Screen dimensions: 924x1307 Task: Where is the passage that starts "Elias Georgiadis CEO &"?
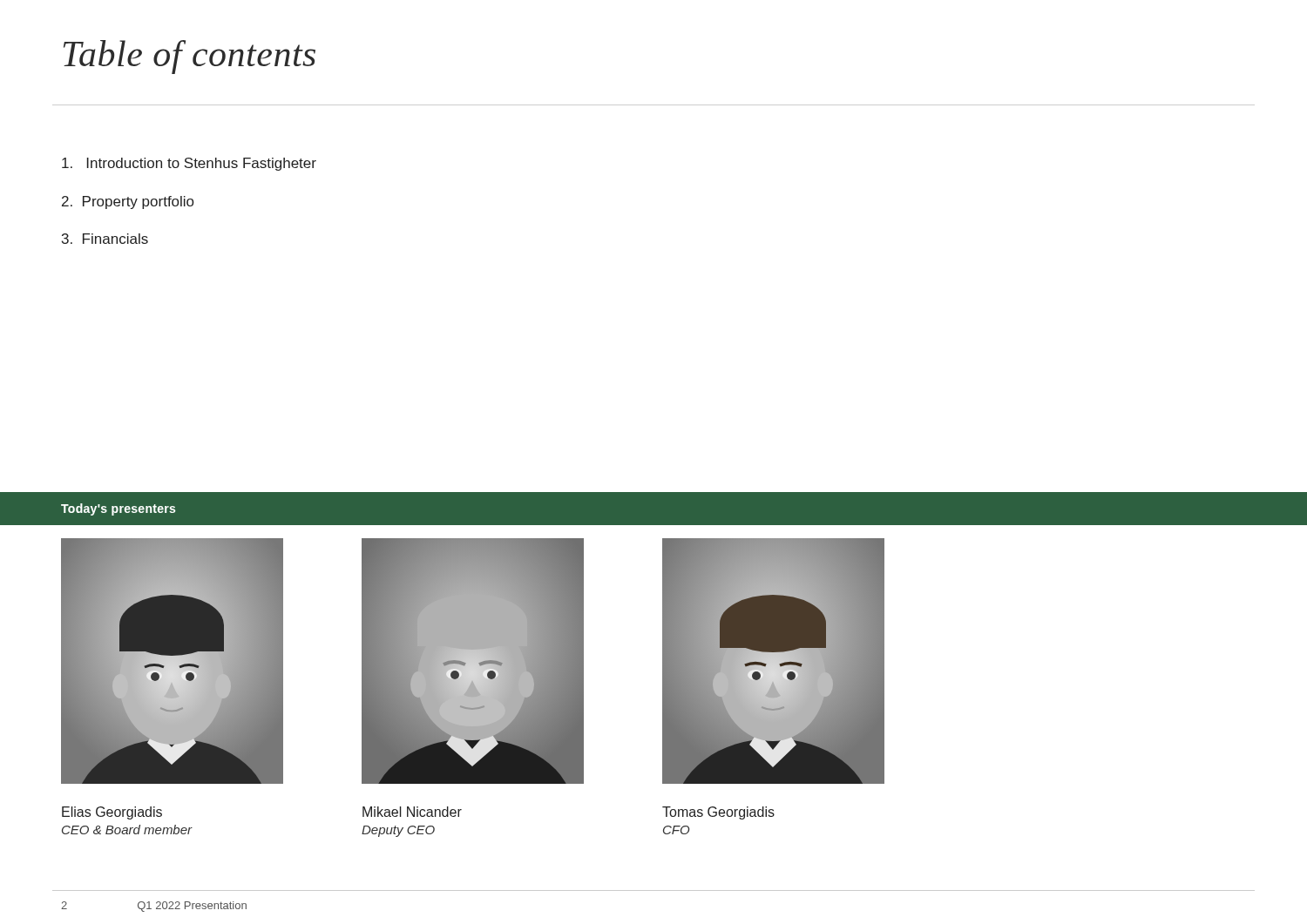[172, 821]
